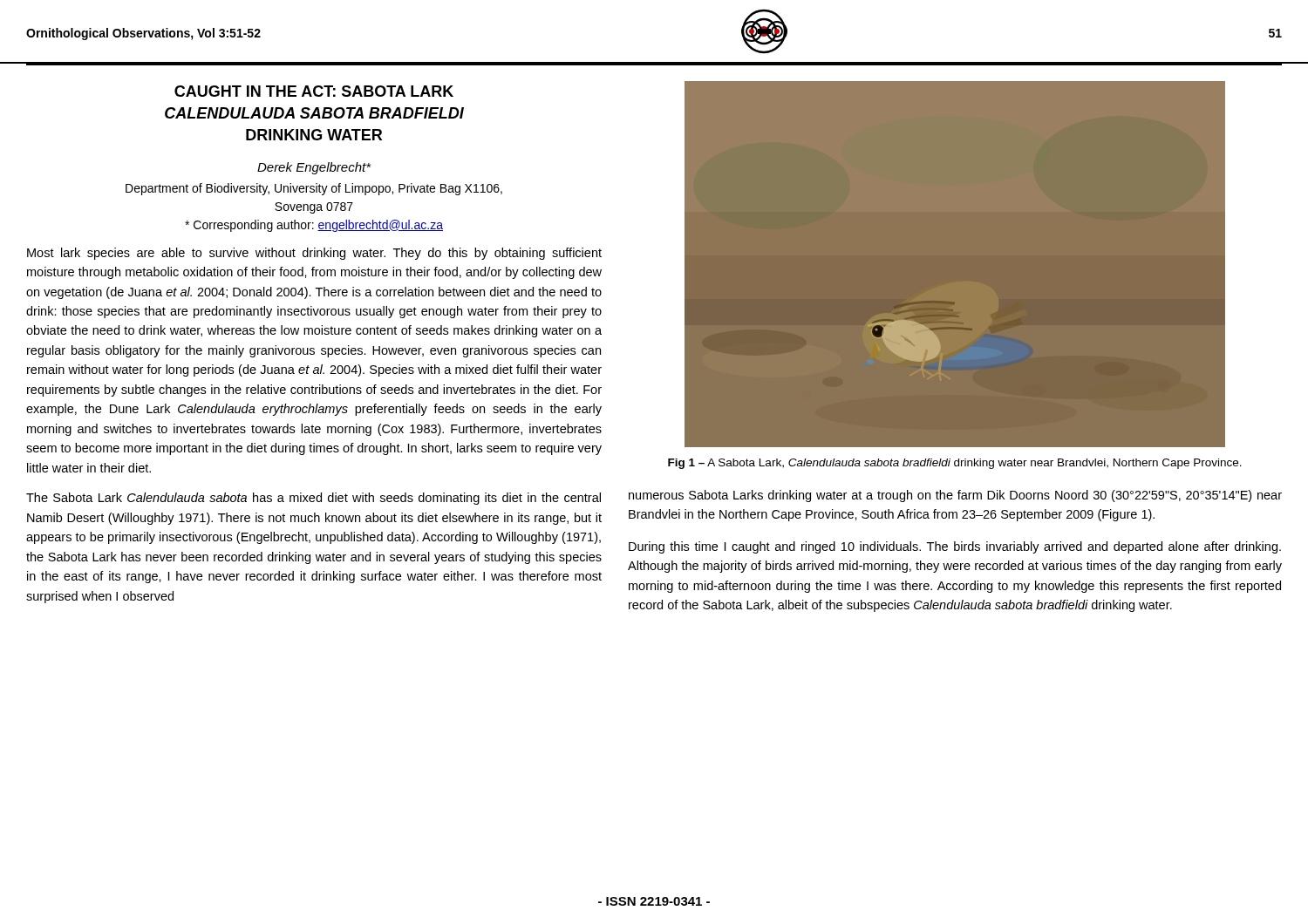1308x924 pixels.
Task: Navigate to the block starting "The Sabota Lark"
Action: pos(314,547)
